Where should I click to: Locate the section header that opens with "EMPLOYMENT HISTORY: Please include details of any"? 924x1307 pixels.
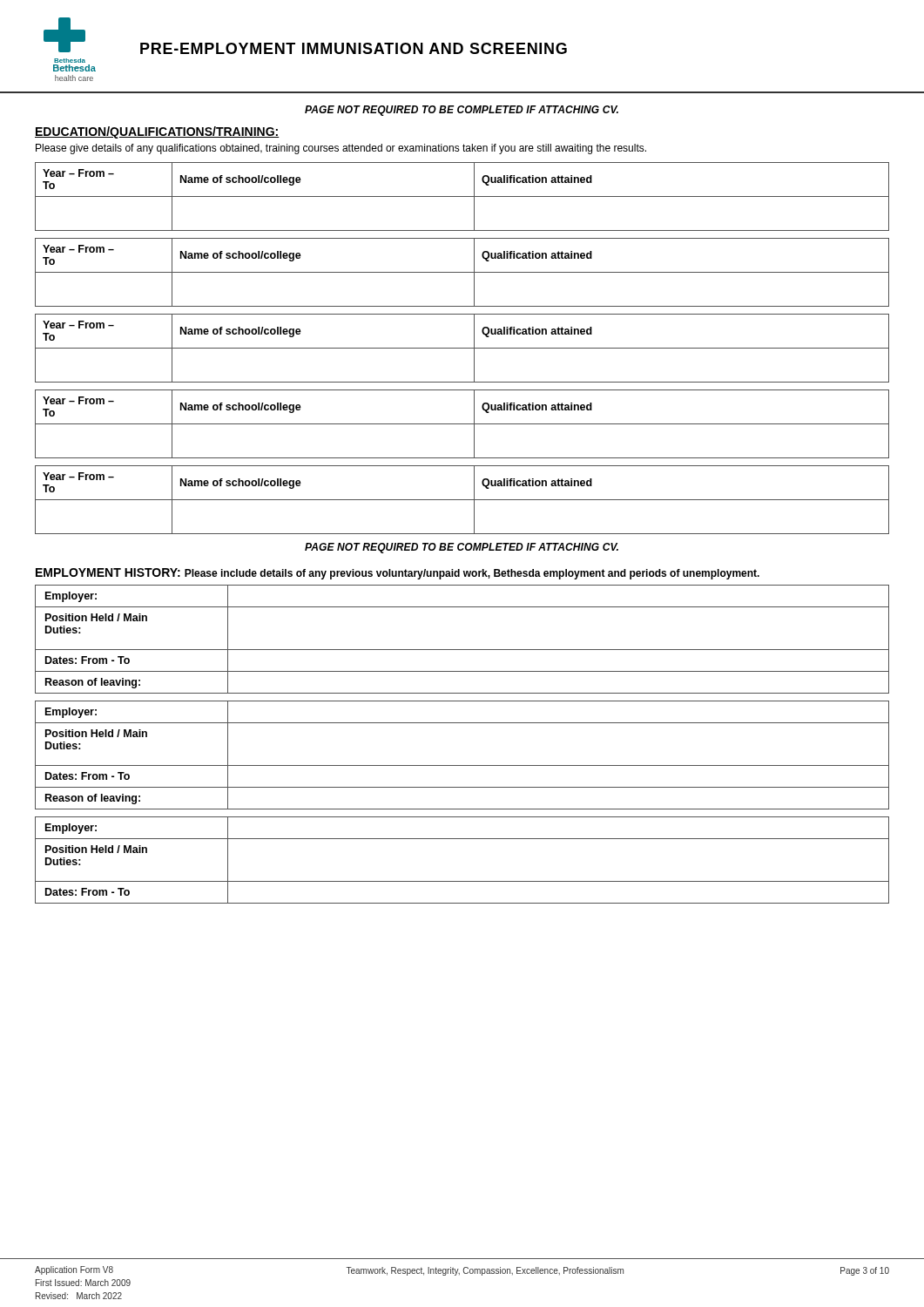coord(397,572)
